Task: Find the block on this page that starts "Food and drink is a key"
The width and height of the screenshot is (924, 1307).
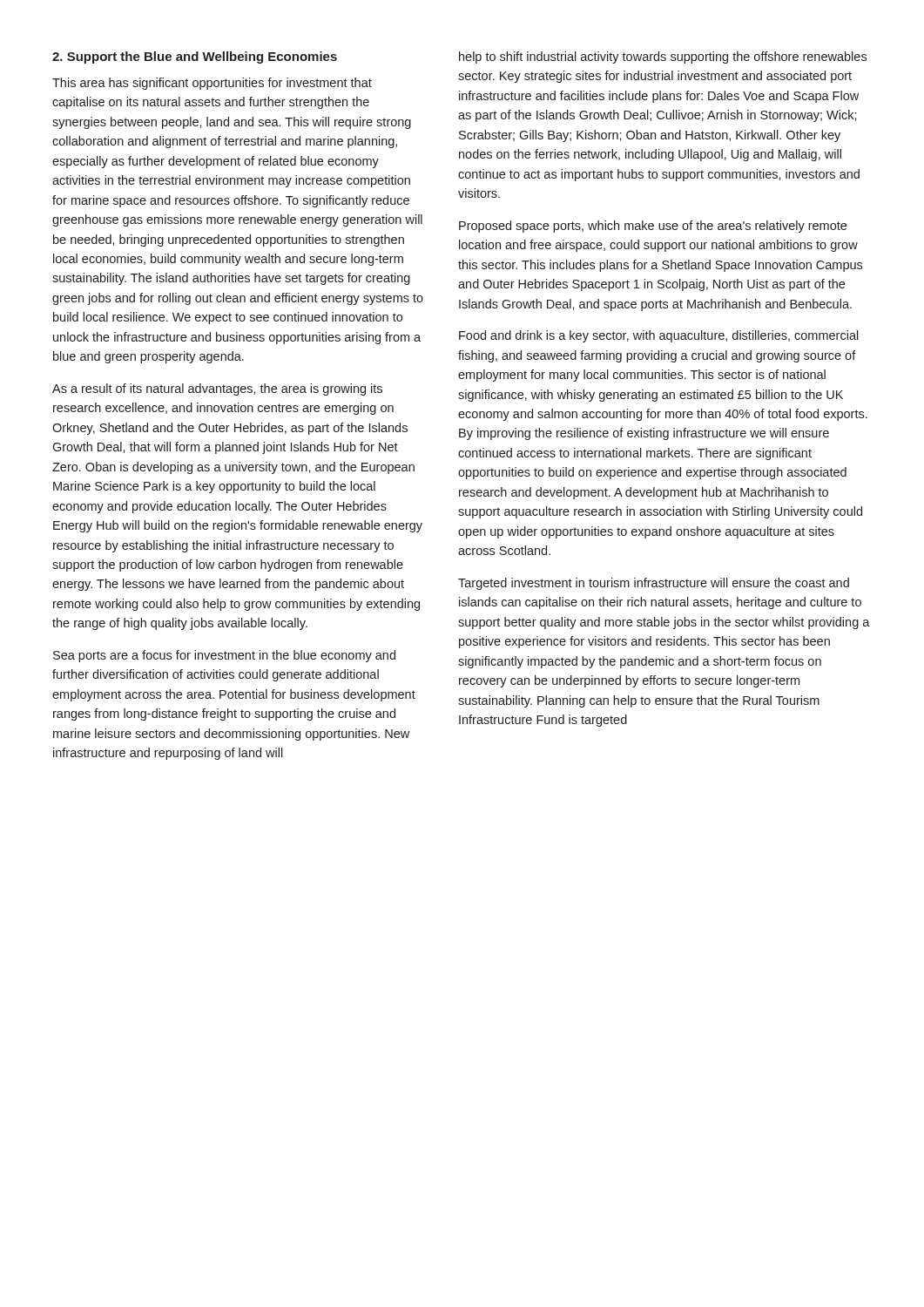Action: pos(663,443)
